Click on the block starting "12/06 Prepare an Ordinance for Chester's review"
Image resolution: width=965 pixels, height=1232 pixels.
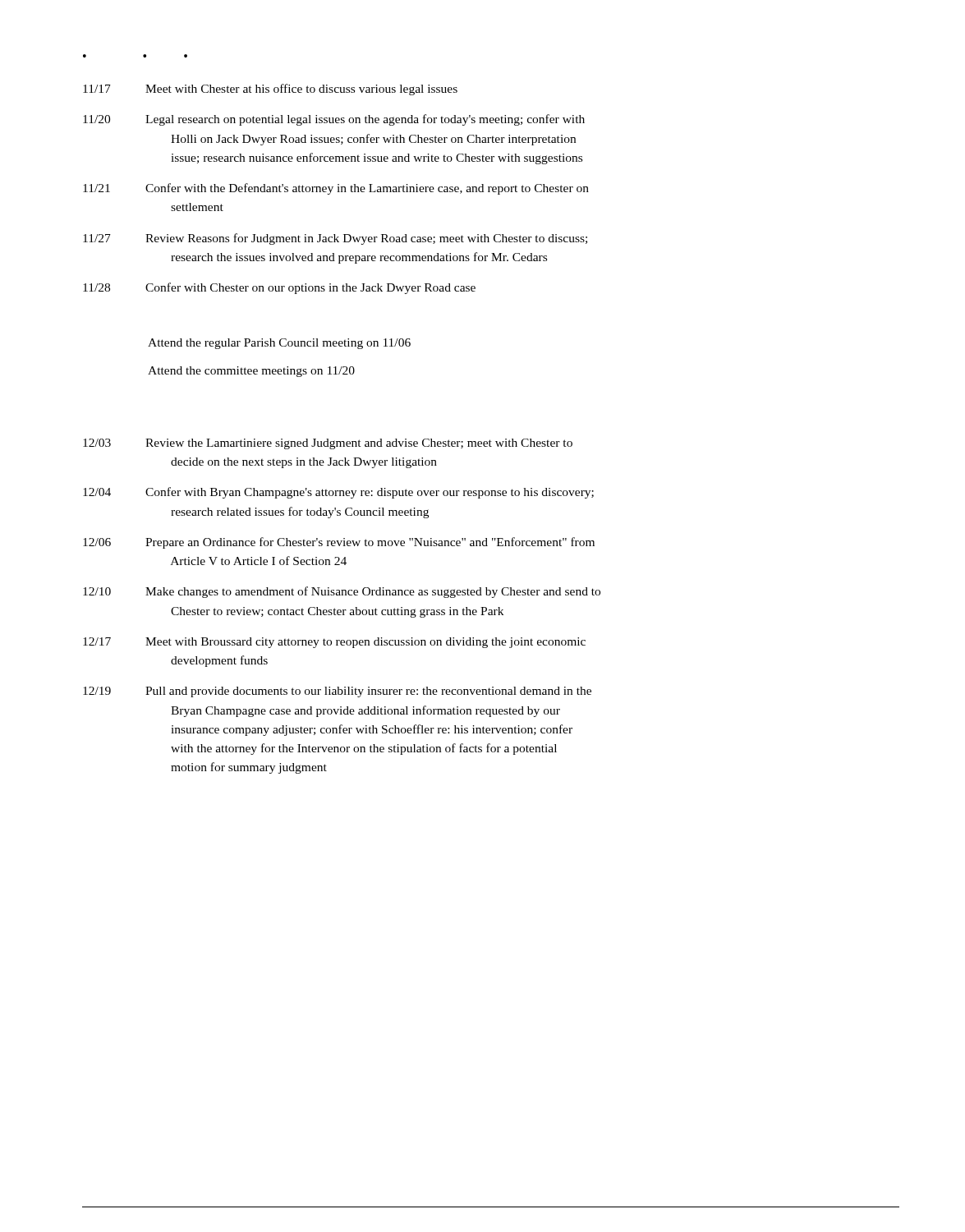(x=491, y=551)
